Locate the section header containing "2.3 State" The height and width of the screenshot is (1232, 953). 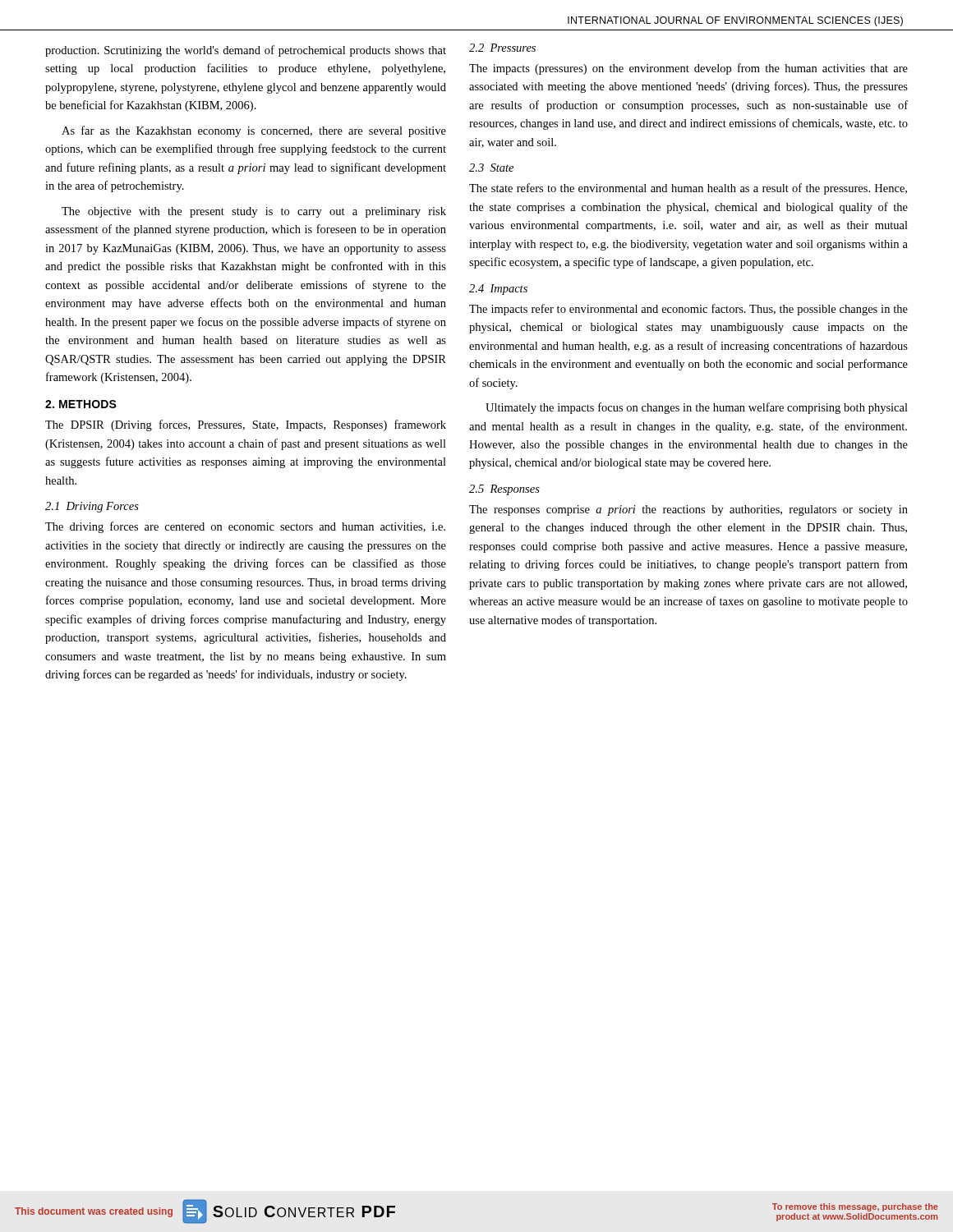[491, 168]
